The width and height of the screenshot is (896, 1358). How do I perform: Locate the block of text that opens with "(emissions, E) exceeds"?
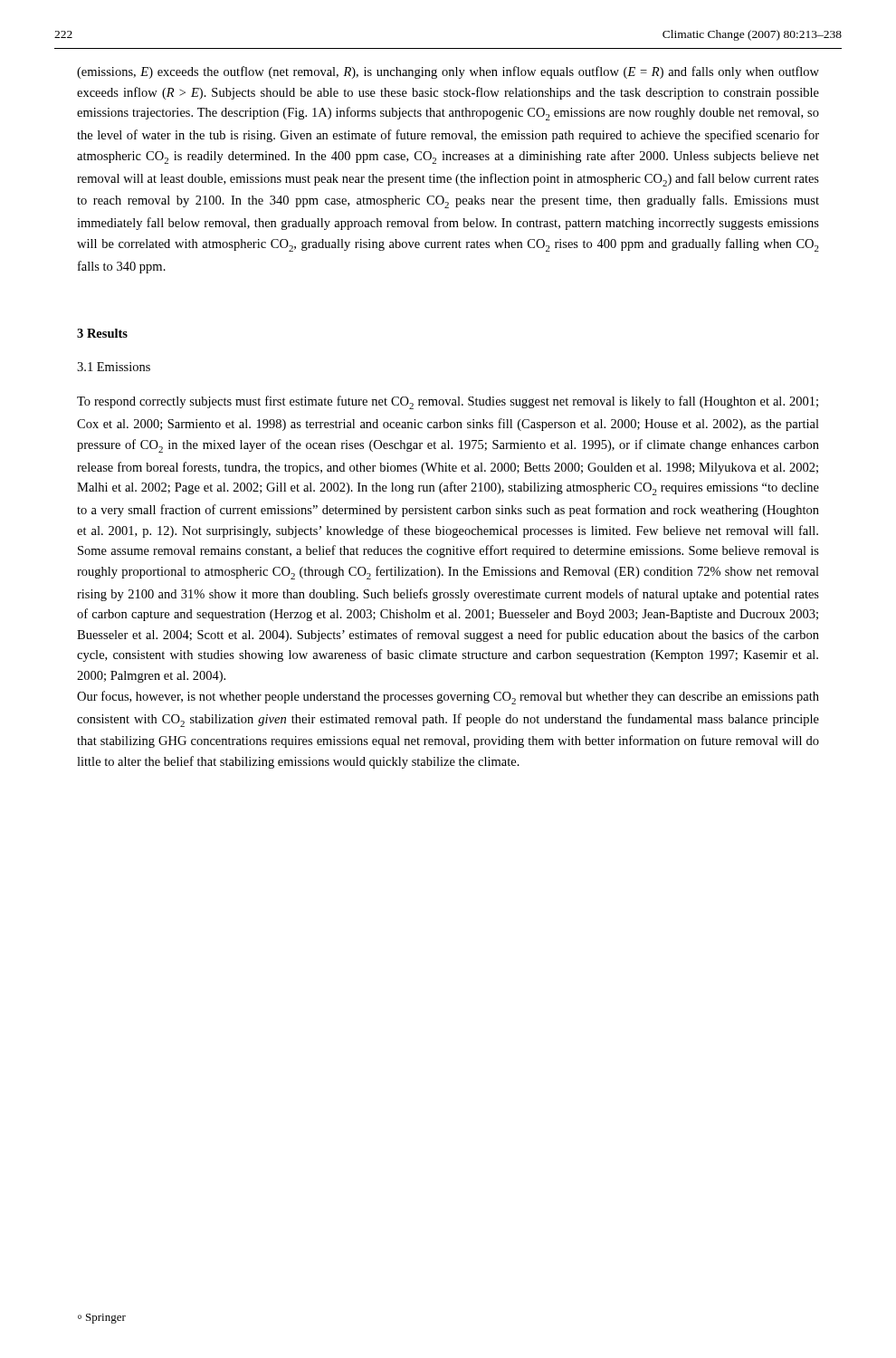pos(448,169)
